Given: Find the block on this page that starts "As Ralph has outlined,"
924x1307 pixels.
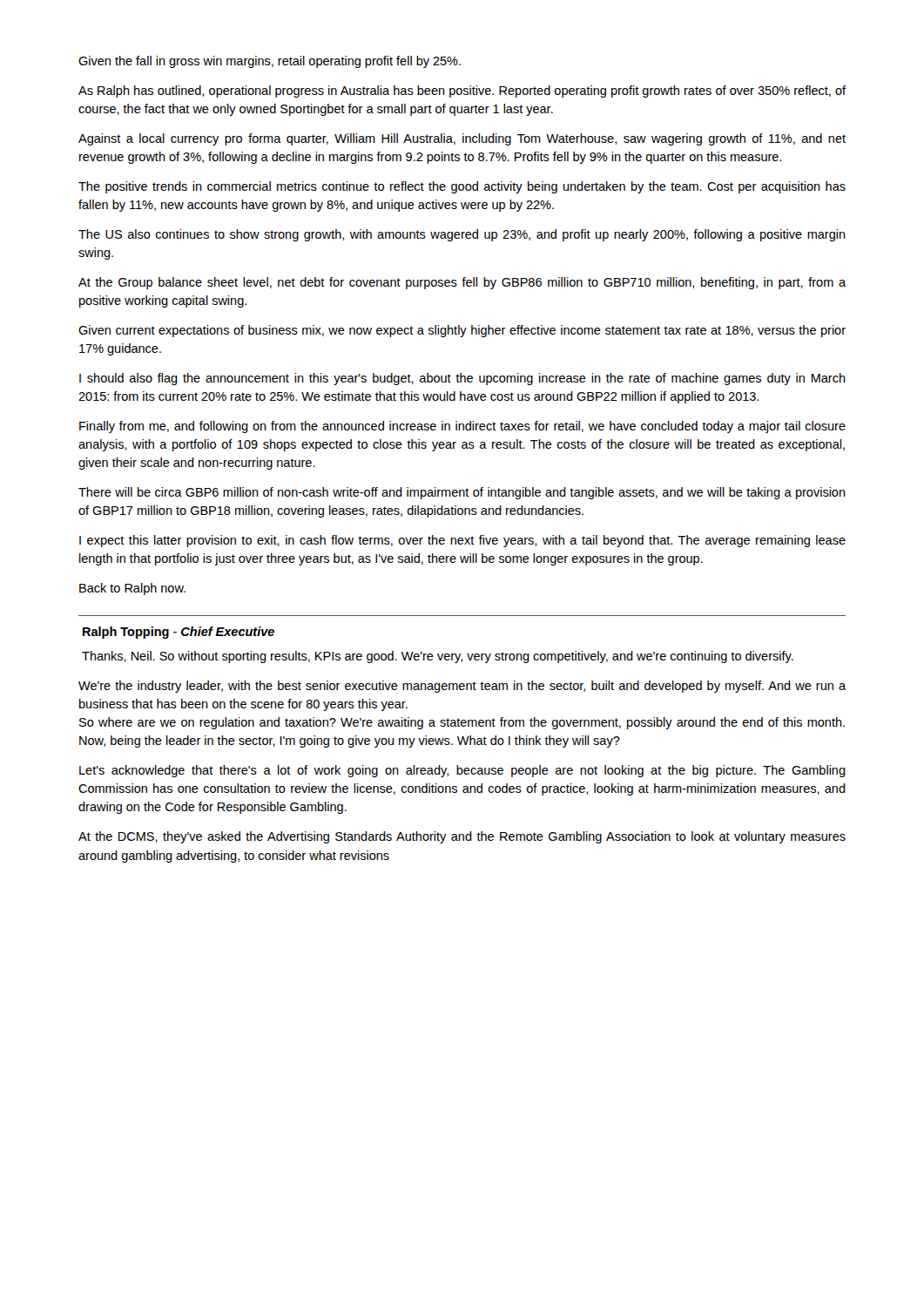Looking at the screenshot, I should coord(462,100).
